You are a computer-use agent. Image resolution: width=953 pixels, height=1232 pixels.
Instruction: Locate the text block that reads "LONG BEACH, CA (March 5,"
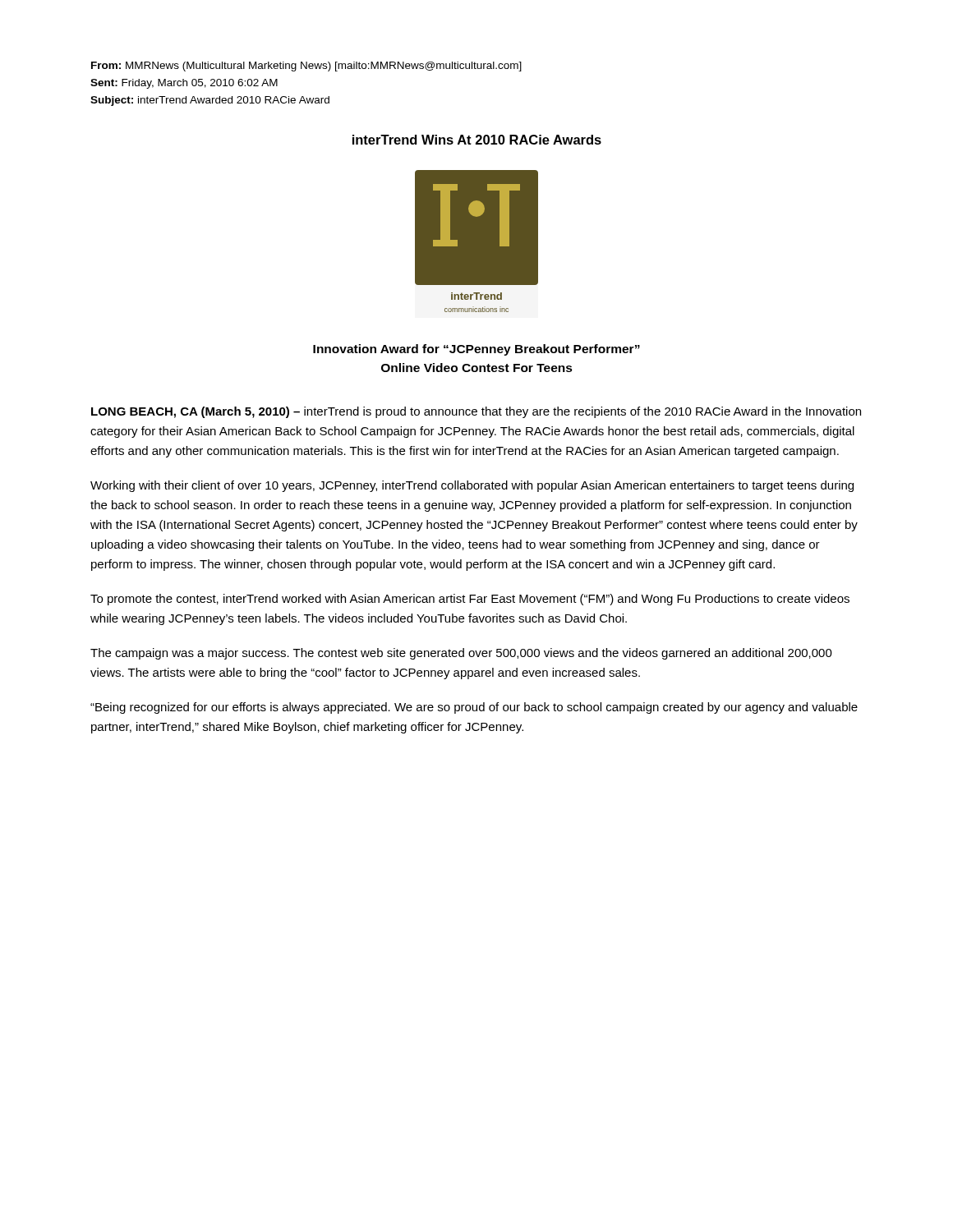point(476,431)
